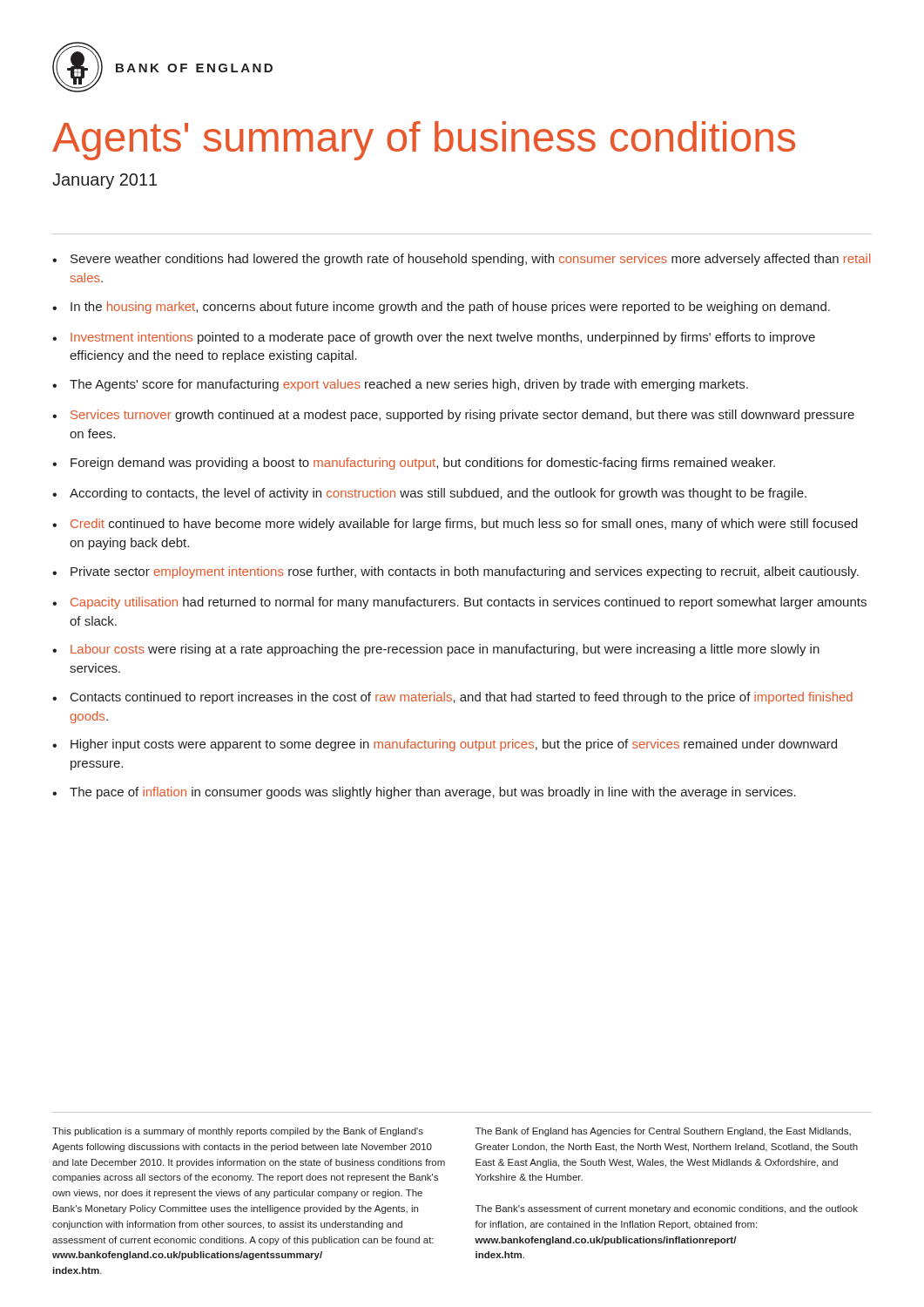The image size is (924, 1307).
Task: Locate the footnote with the text "The Bank of England"
Action: pyautogui.click(x=663, y=1132)
